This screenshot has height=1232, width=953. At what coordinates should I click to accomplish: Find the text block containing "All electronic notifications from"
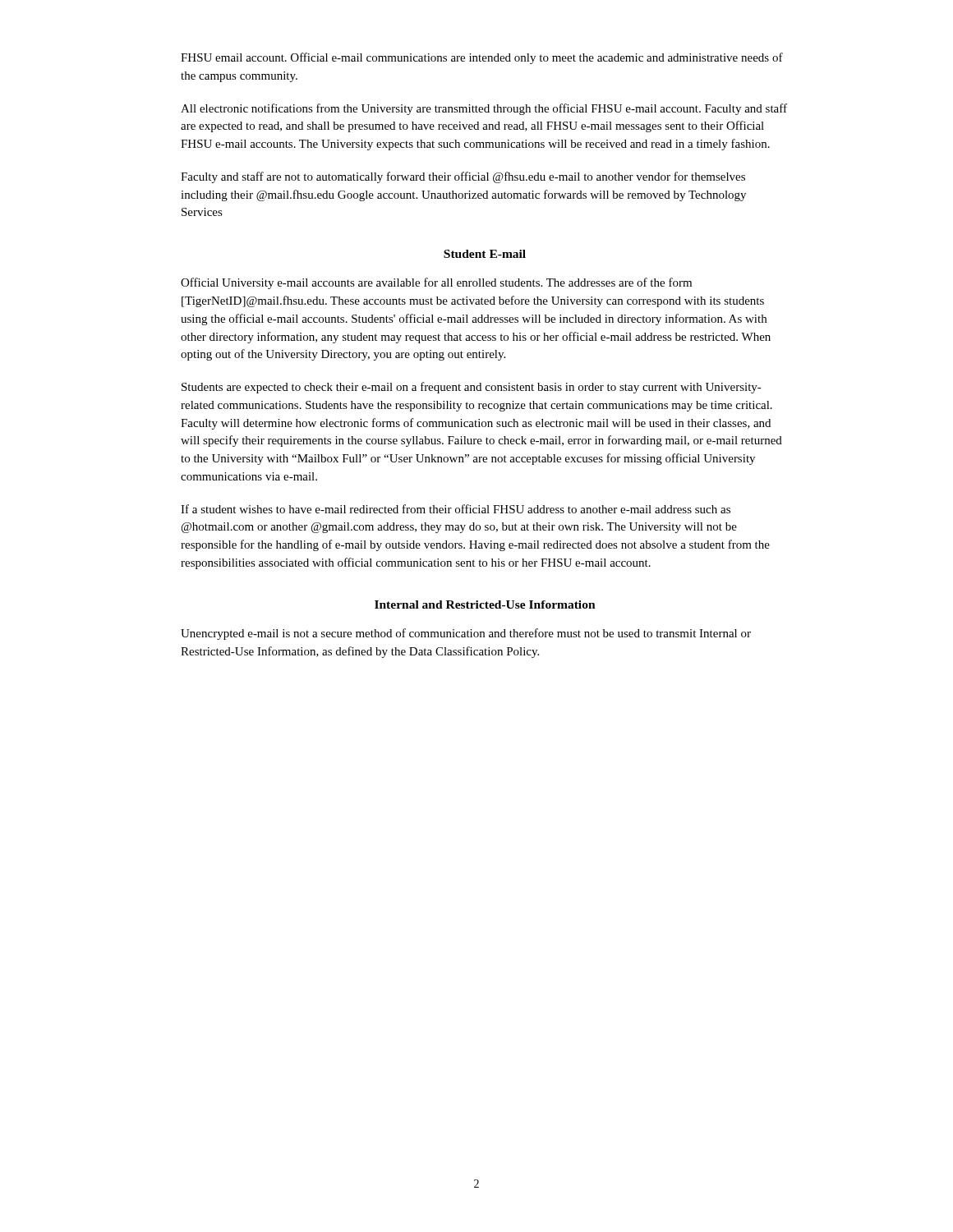[x=484, y=126]
